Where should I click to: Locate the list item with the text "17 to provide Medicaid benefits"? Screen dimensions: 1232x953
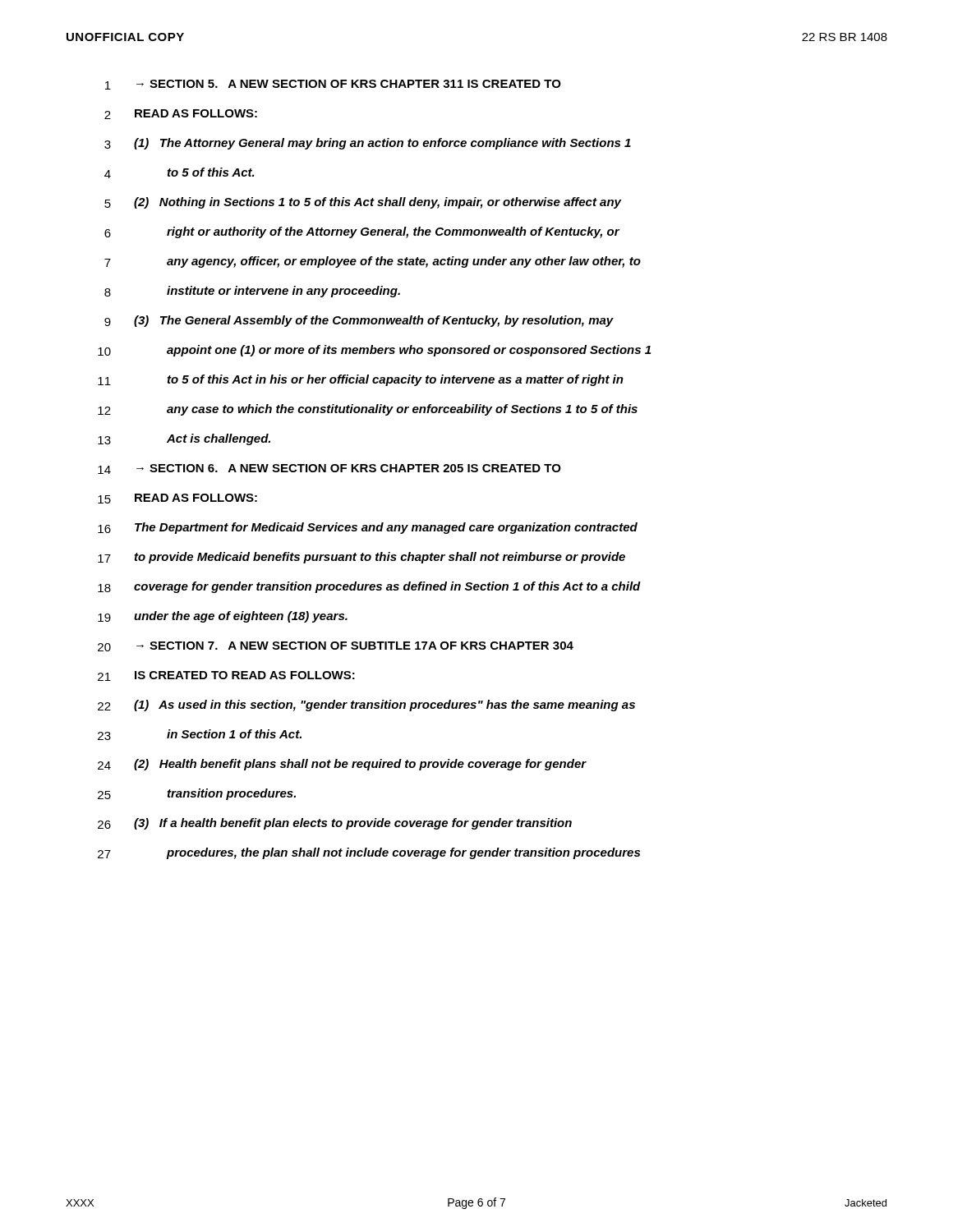click(476, 558)
